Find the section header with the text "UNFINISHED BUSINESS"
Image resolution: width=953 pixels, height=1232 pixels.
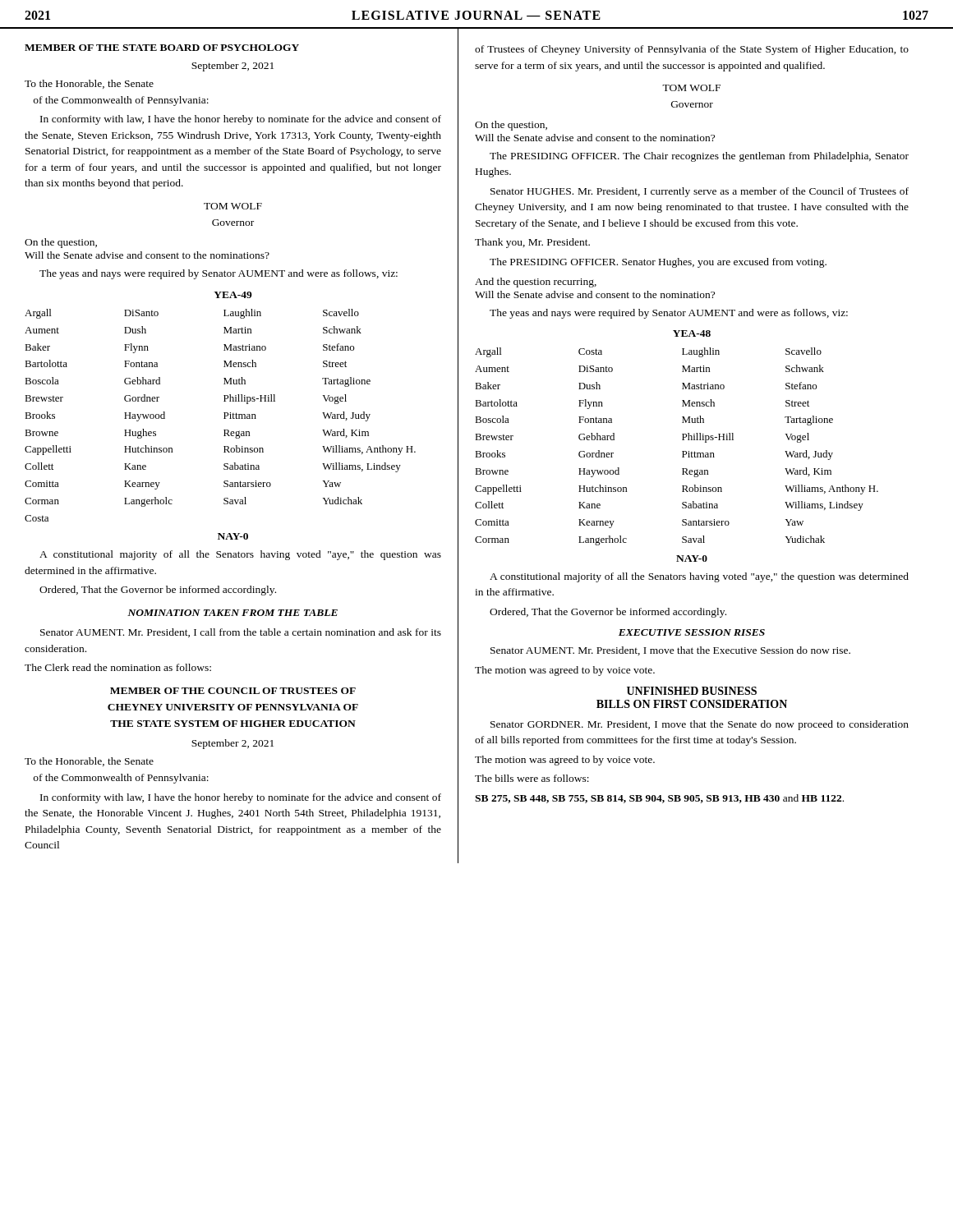[692, 691]
